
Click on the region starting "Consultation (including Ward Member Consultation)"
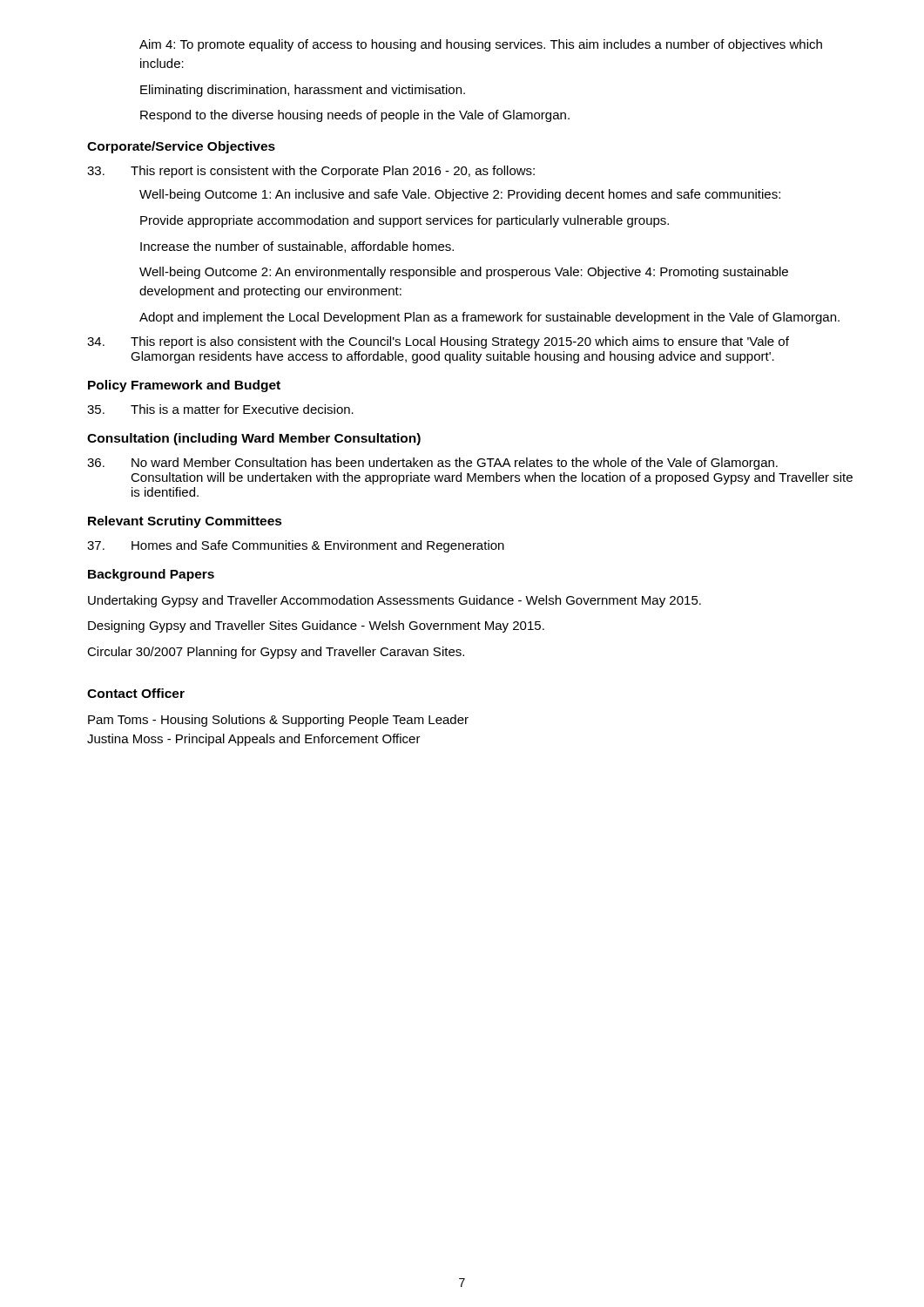(254, 437)
